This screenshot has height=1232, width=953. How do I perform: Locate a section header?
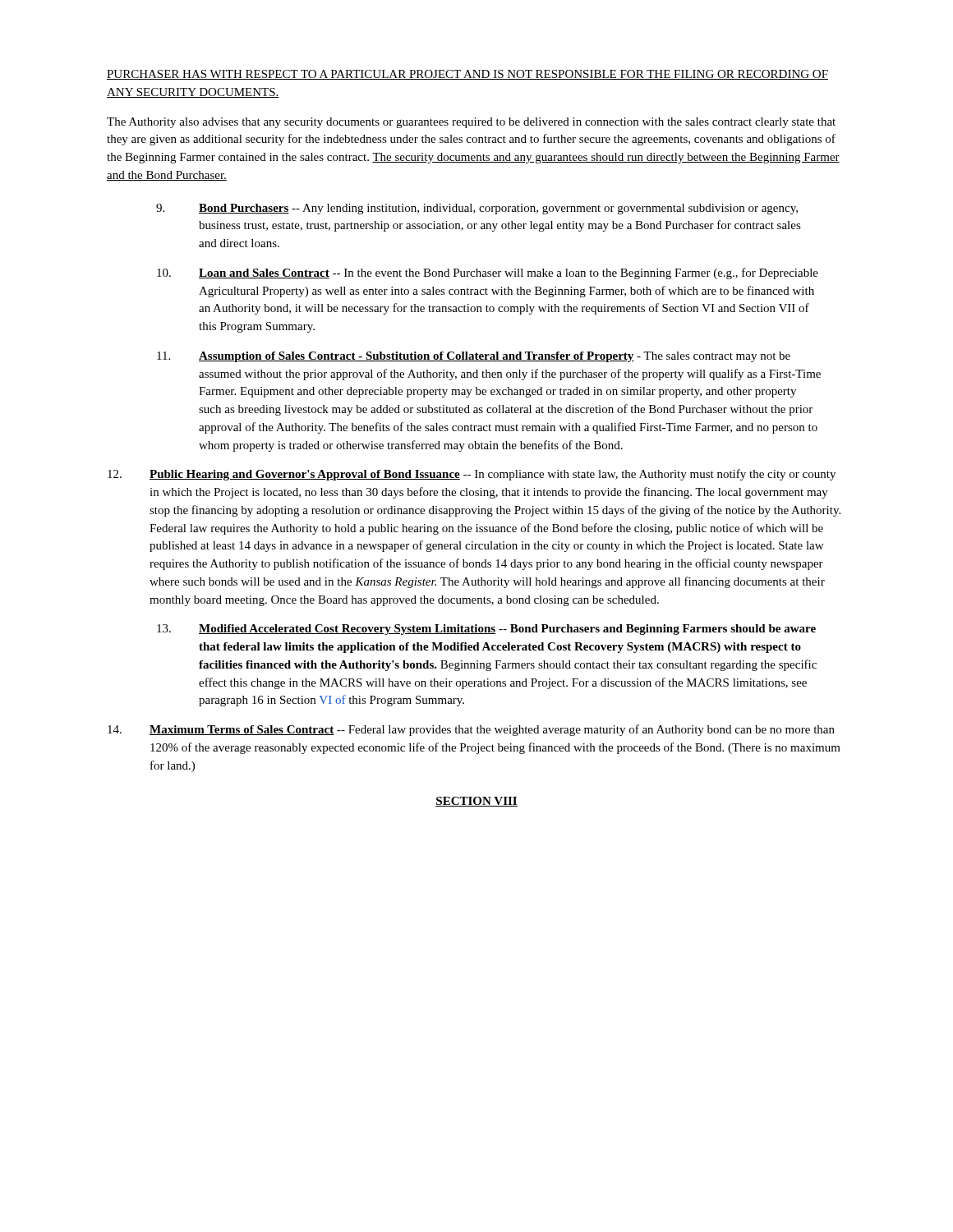(x=476, y=801)
